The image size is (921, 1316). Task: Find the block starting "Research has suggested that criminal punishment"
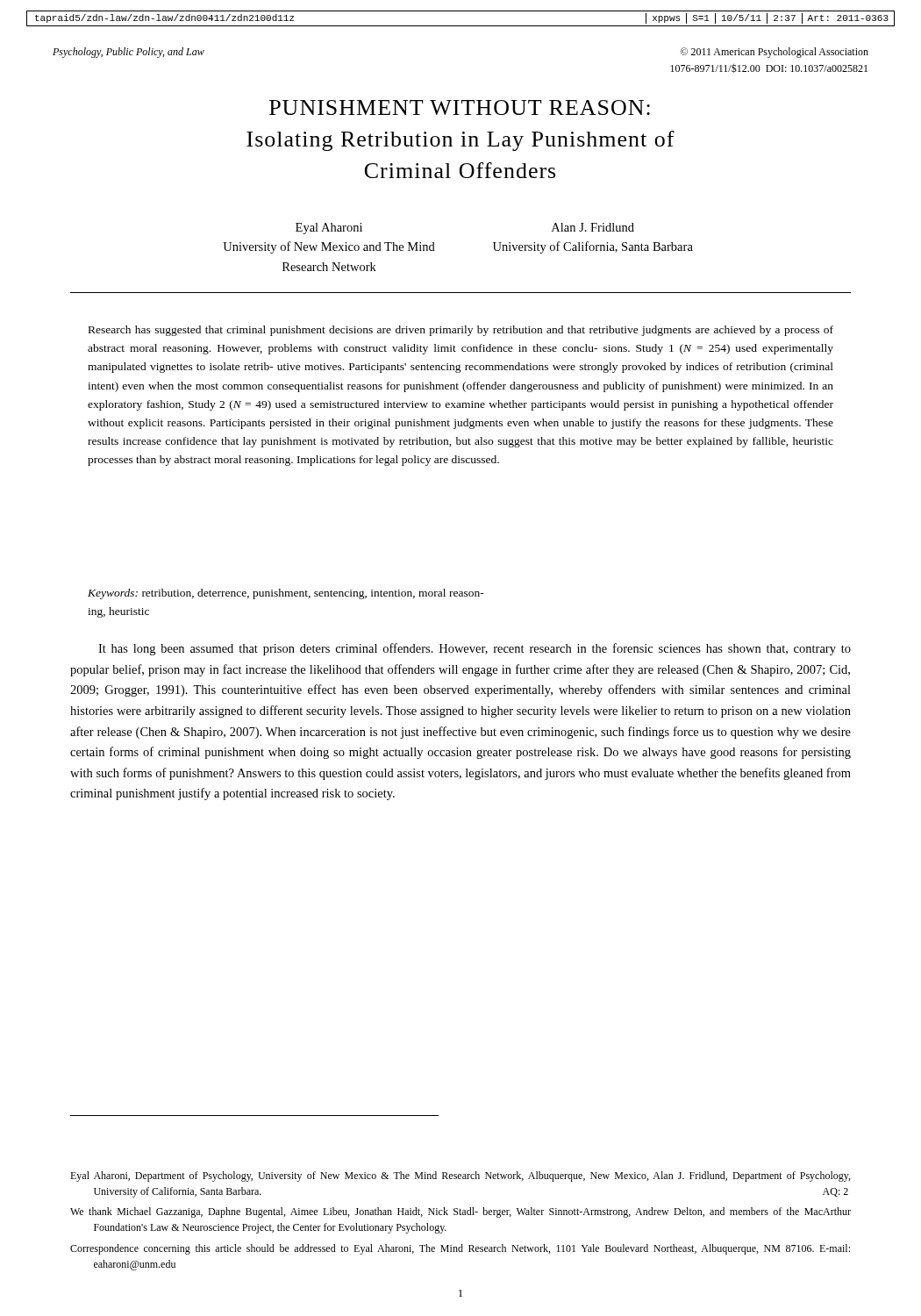pyautogui.click(x=460, y=394)
